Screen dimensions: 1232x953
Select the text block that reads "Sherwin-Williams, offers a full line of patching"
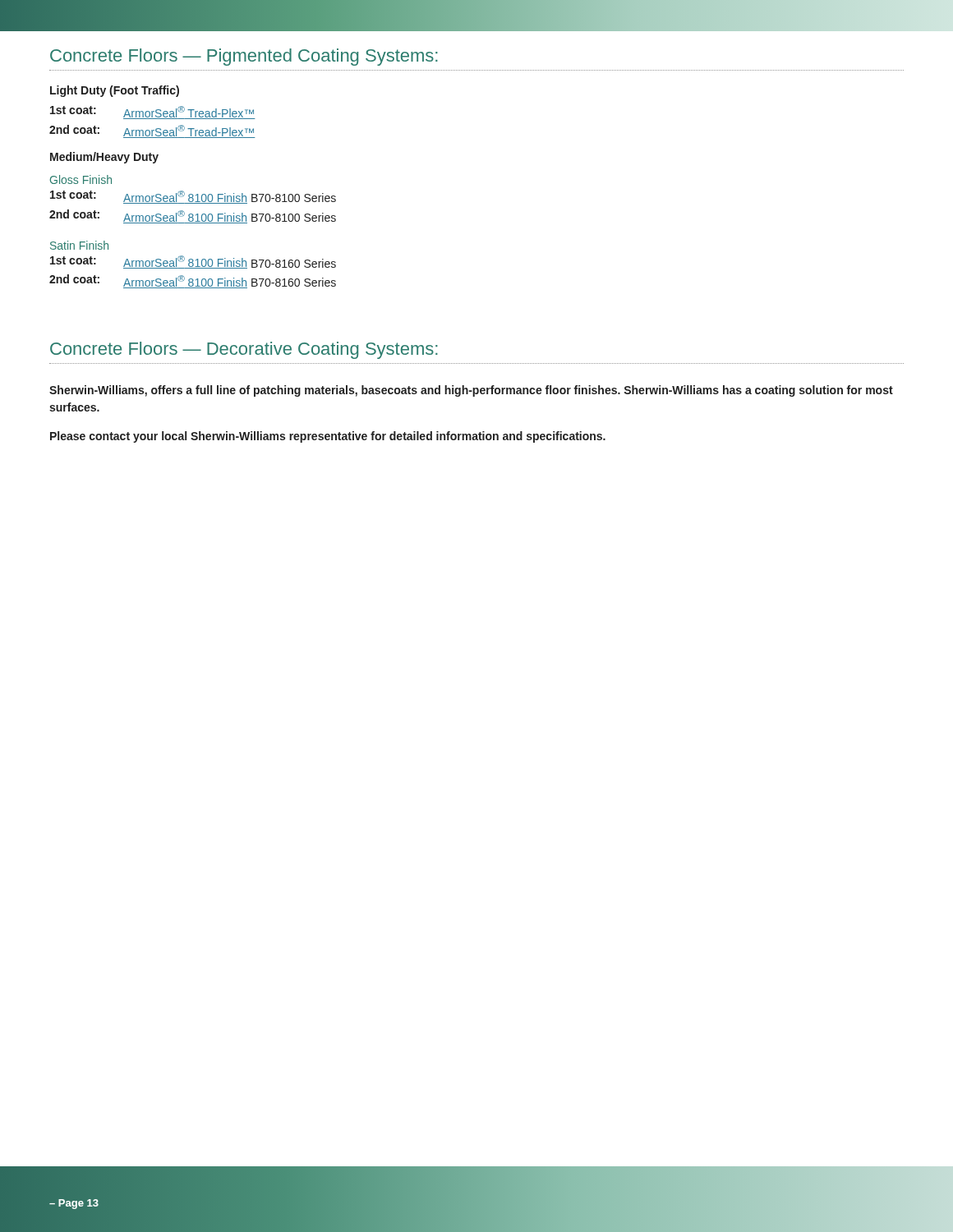[x=476, y=399]
